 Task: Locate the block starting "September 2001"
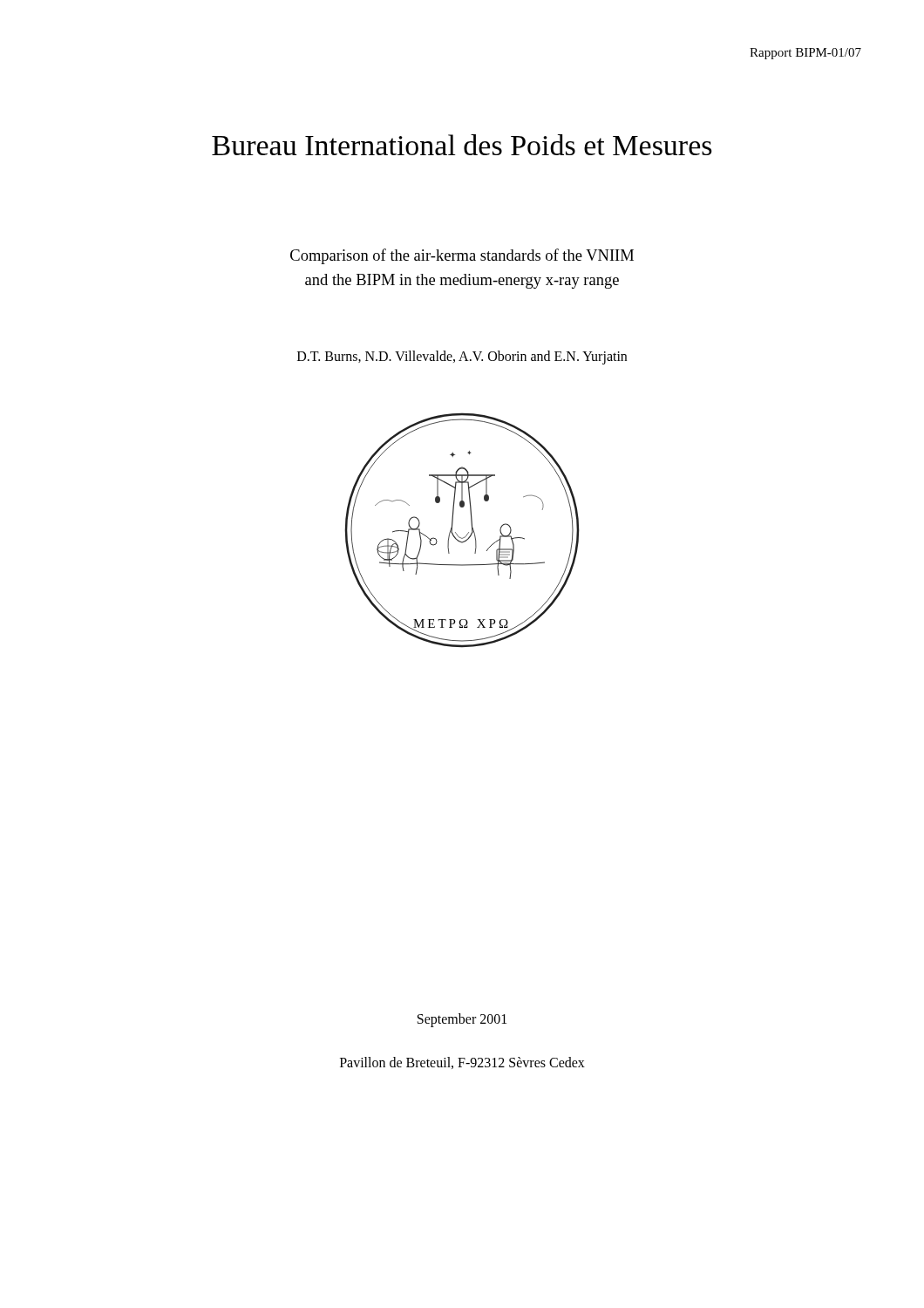(x=462, y=1019)
